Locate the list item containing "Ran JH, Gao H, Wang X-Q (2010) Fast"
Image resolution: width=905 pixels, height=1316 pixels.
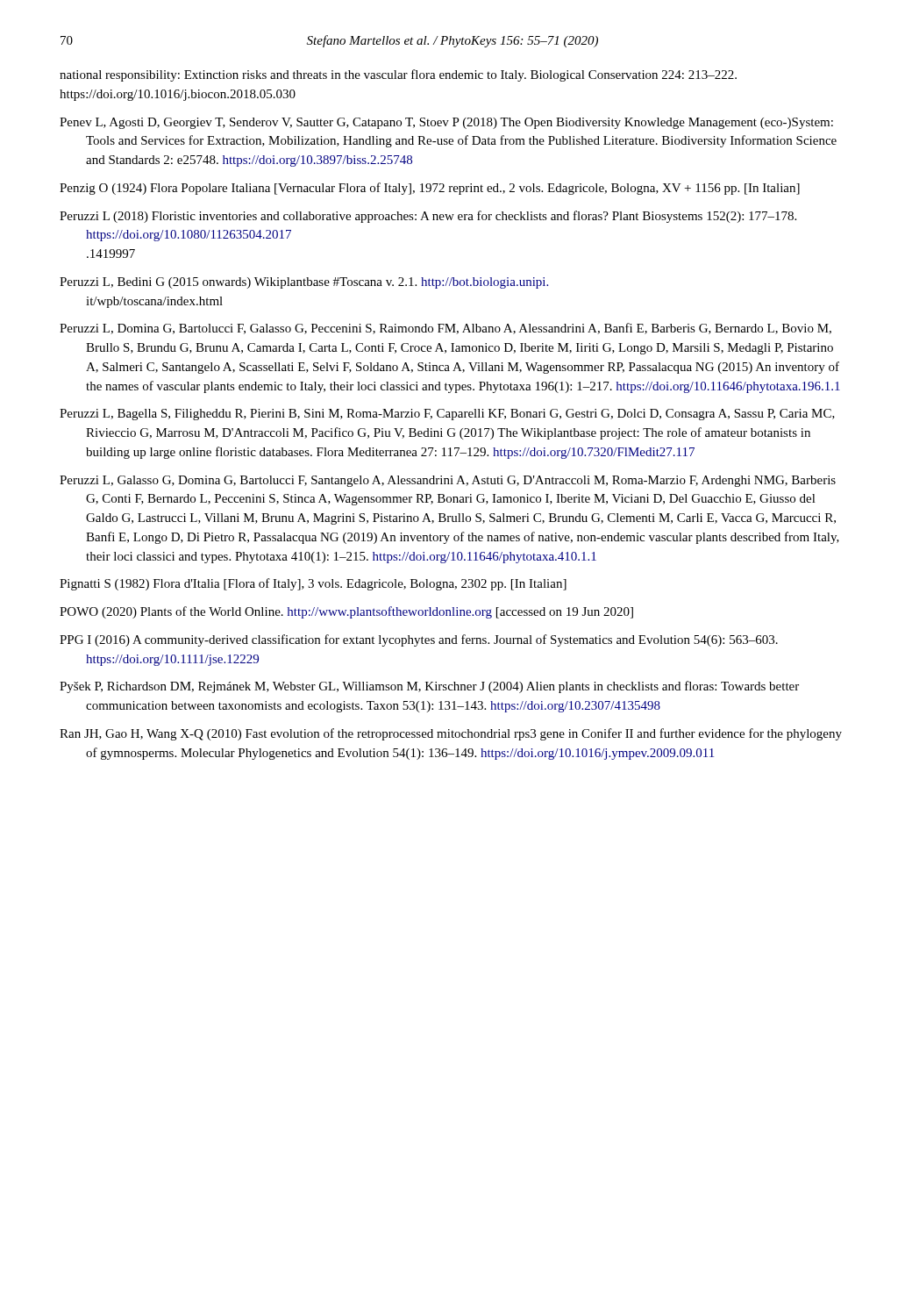pos(451,743)
